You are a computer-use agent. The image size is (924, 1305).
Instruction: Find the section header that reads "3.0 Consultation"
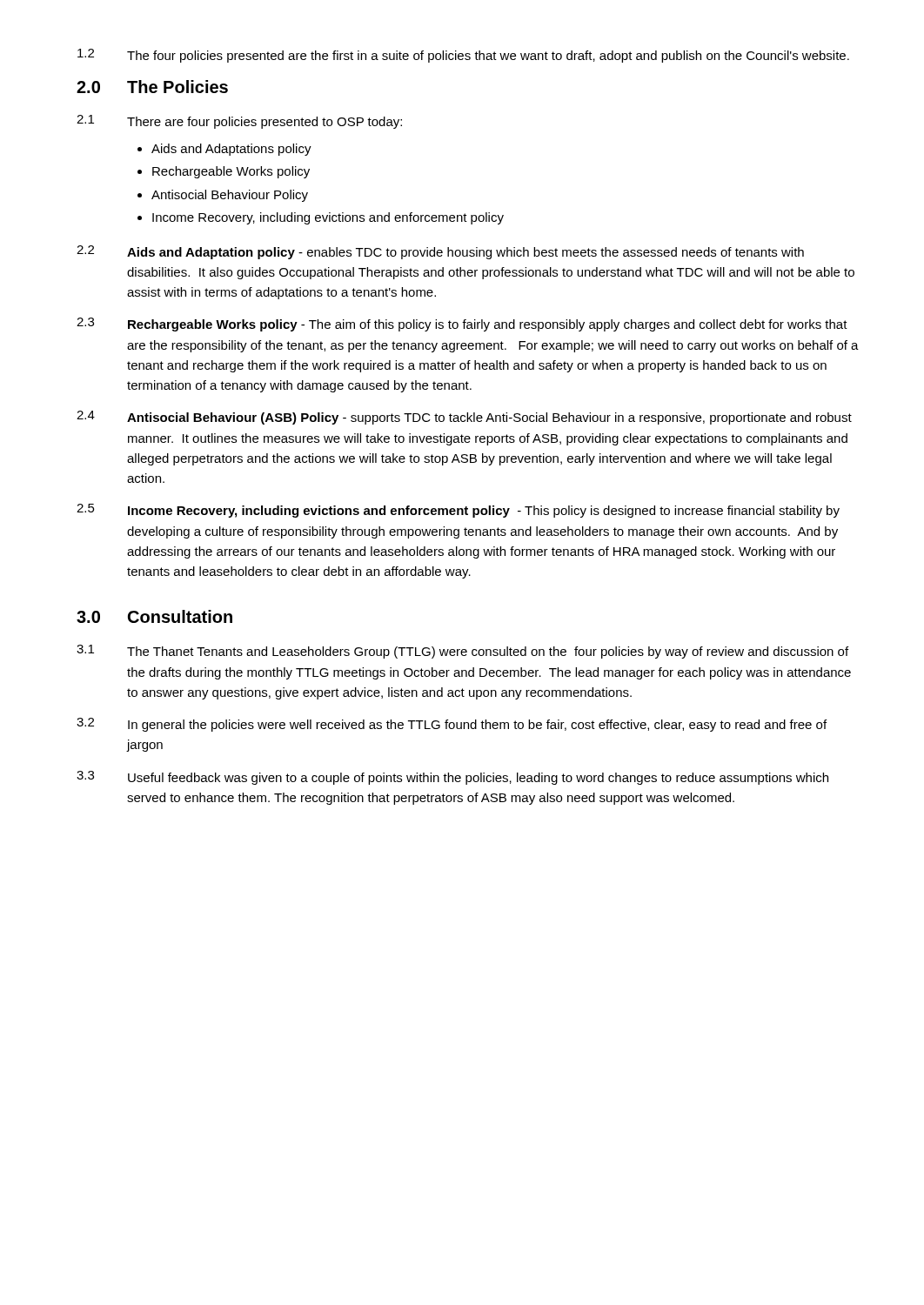[155, 617]
